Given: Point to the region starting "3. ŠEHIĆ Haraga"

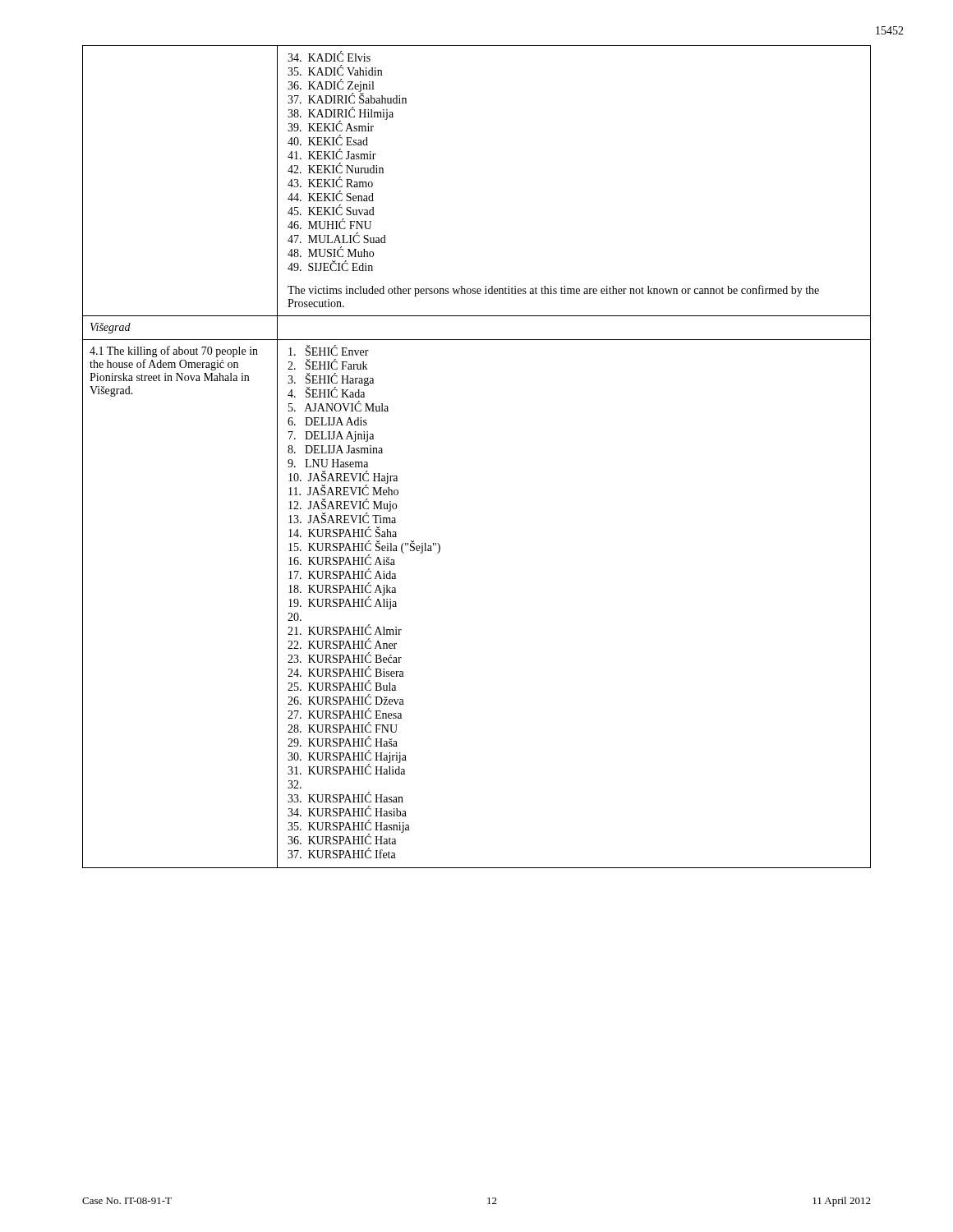Looking at the screenshot, I should click(x=331, y=380).
